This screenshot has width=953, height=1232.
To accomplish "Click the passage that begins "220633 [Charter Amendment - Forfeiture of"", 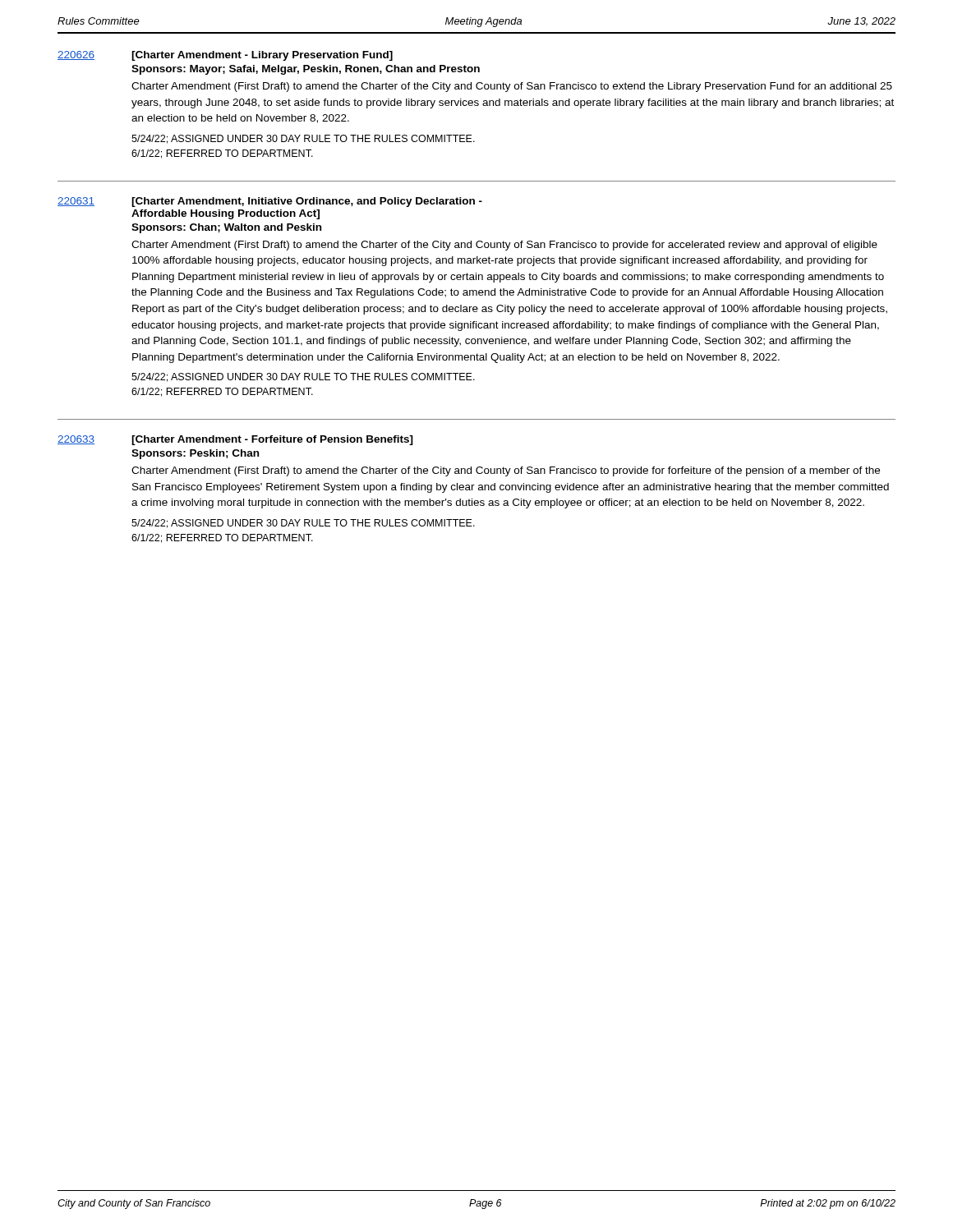I will 476,490.
